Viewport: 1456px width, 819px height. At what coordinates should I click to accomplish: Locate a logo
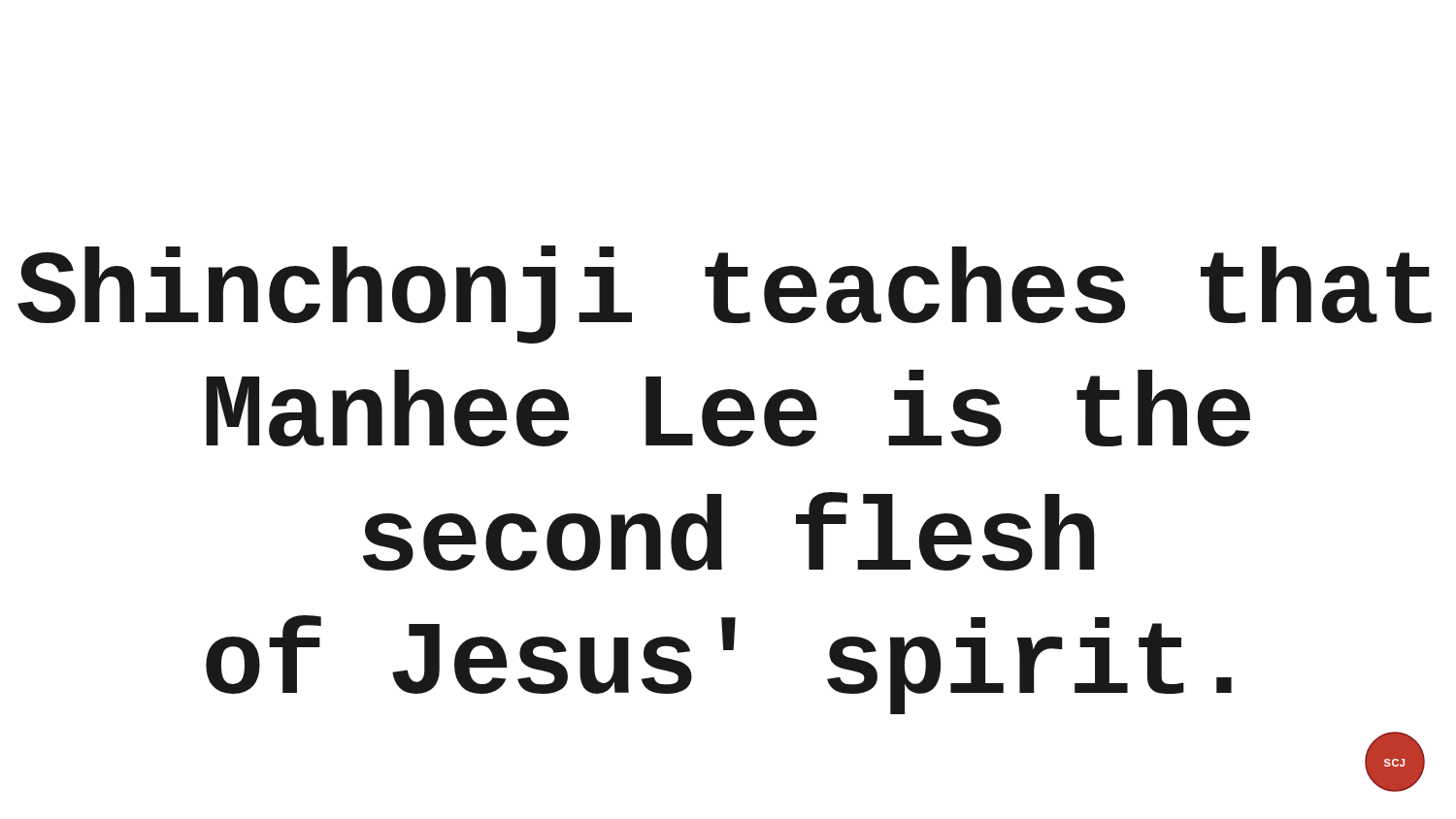(x=1395, y=762)
